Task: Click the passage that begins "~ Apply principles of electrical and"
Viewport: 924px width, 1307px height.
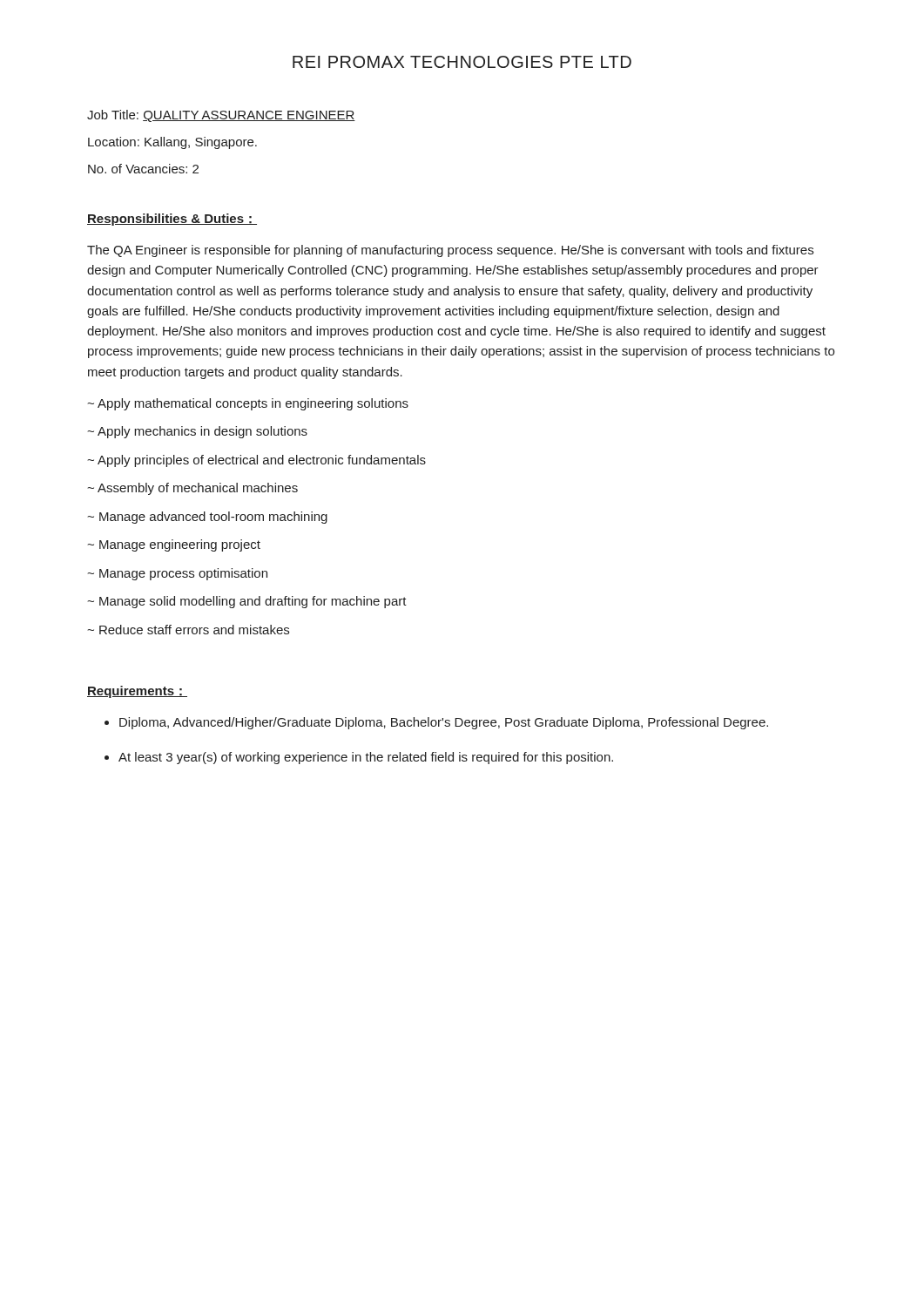Action: click(x=257, y=459)
